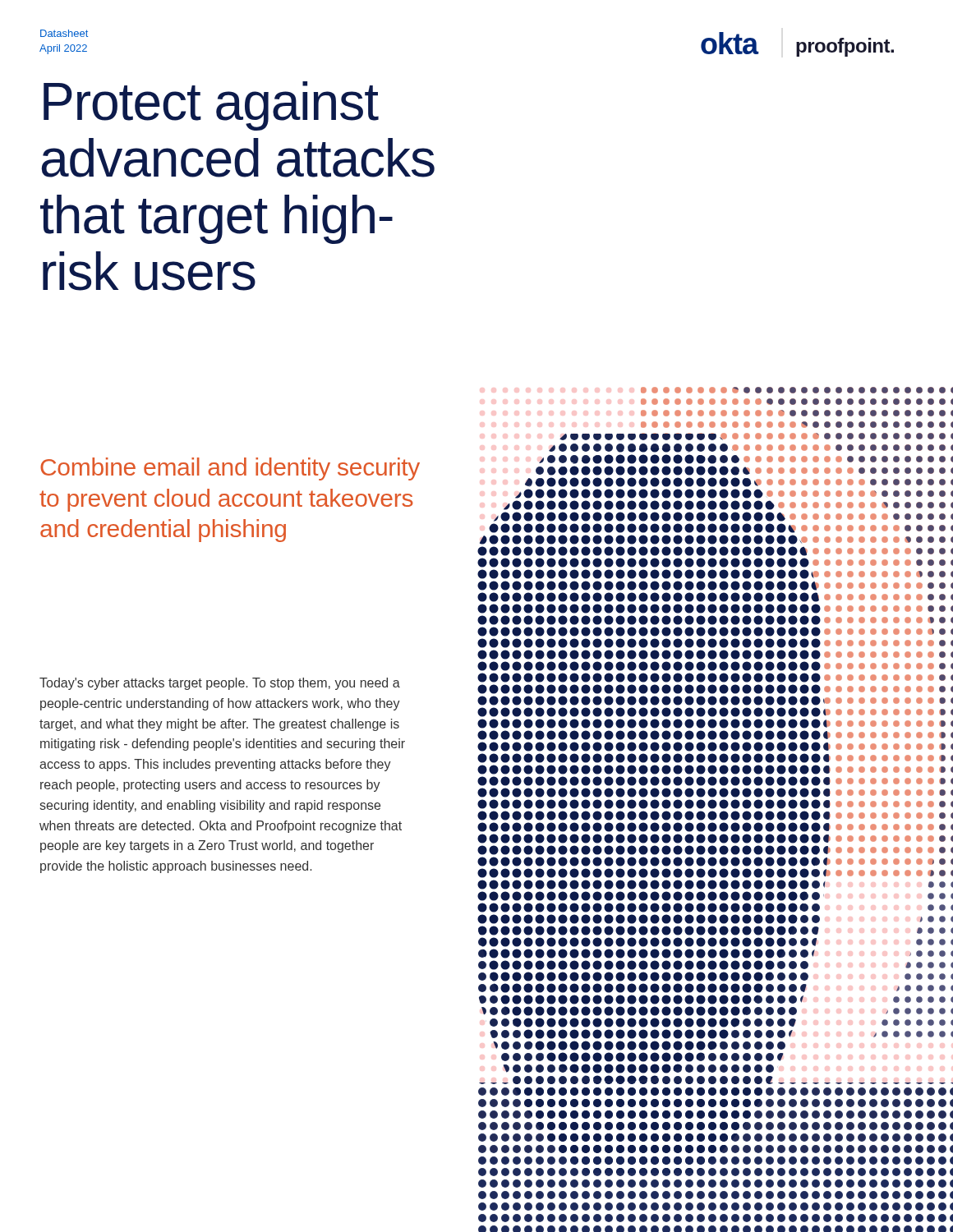The width and height of the screenshot is (953, 1232).
Task: Click on the logo
Action: [x=807, y=43]
